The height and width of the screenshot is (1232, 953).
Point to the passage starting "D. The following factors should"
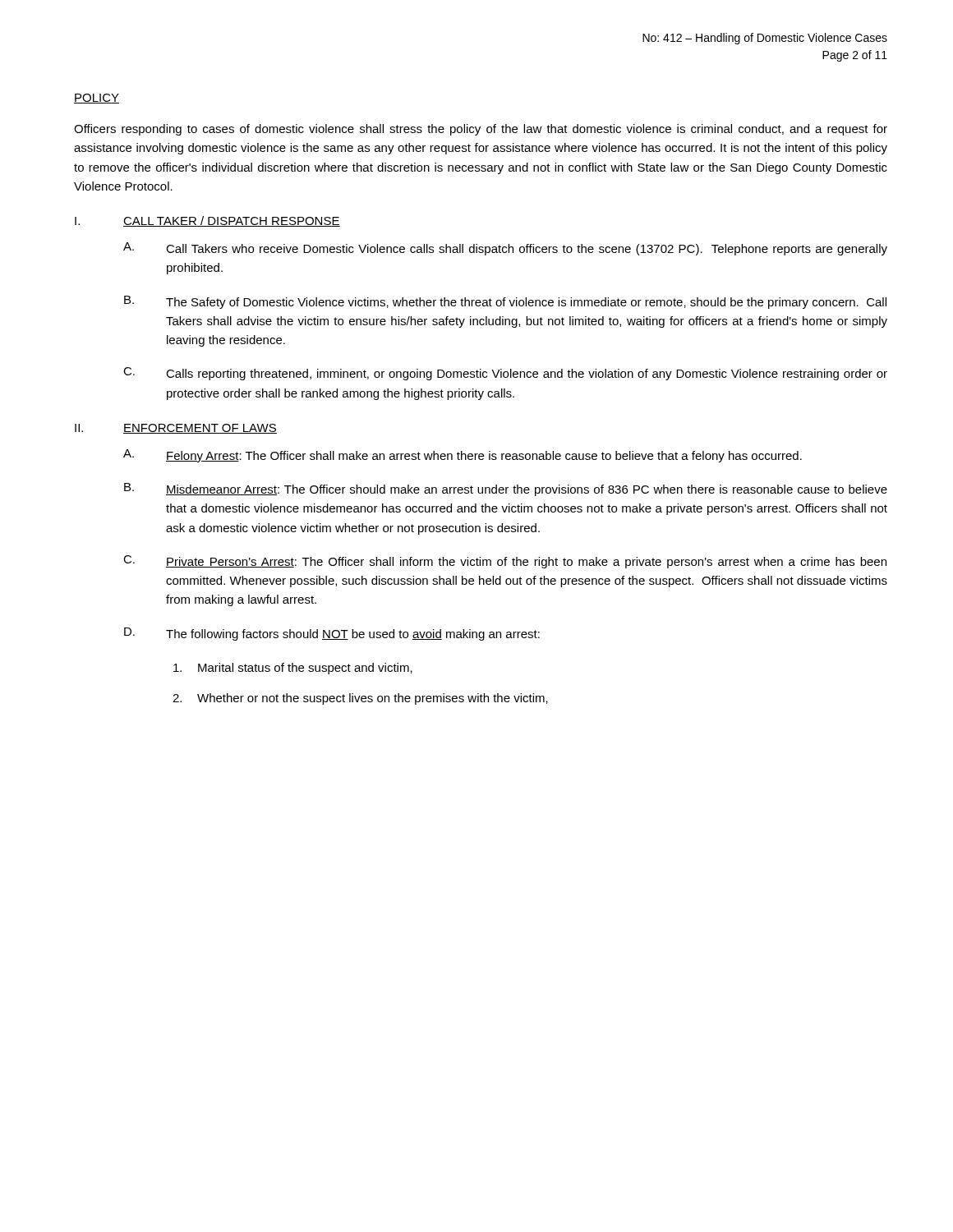pyautogui.click(x=505, y=633)
